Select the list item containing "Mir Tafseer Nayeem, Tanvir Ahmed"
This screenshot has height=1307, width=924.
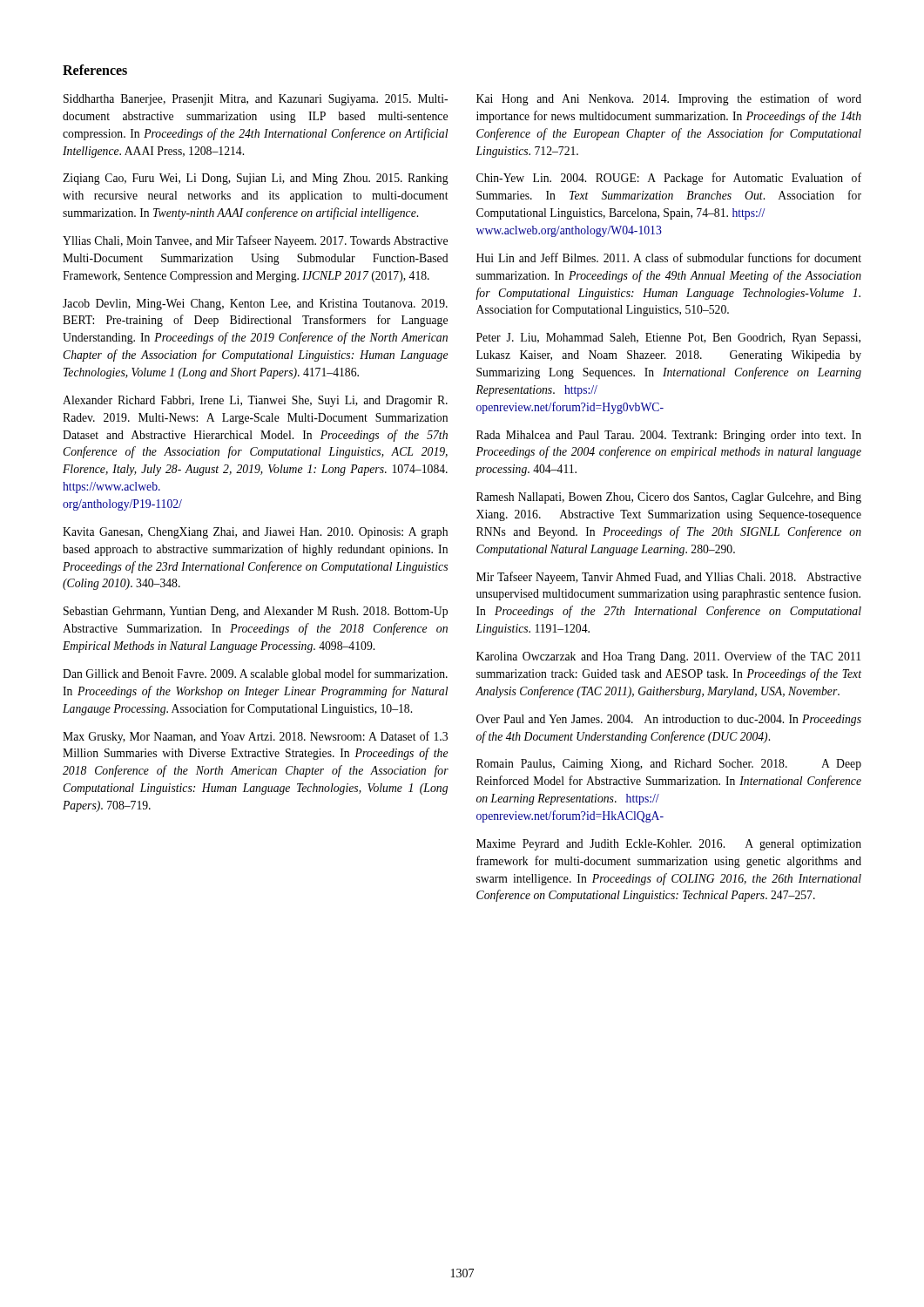coord(669,603)
